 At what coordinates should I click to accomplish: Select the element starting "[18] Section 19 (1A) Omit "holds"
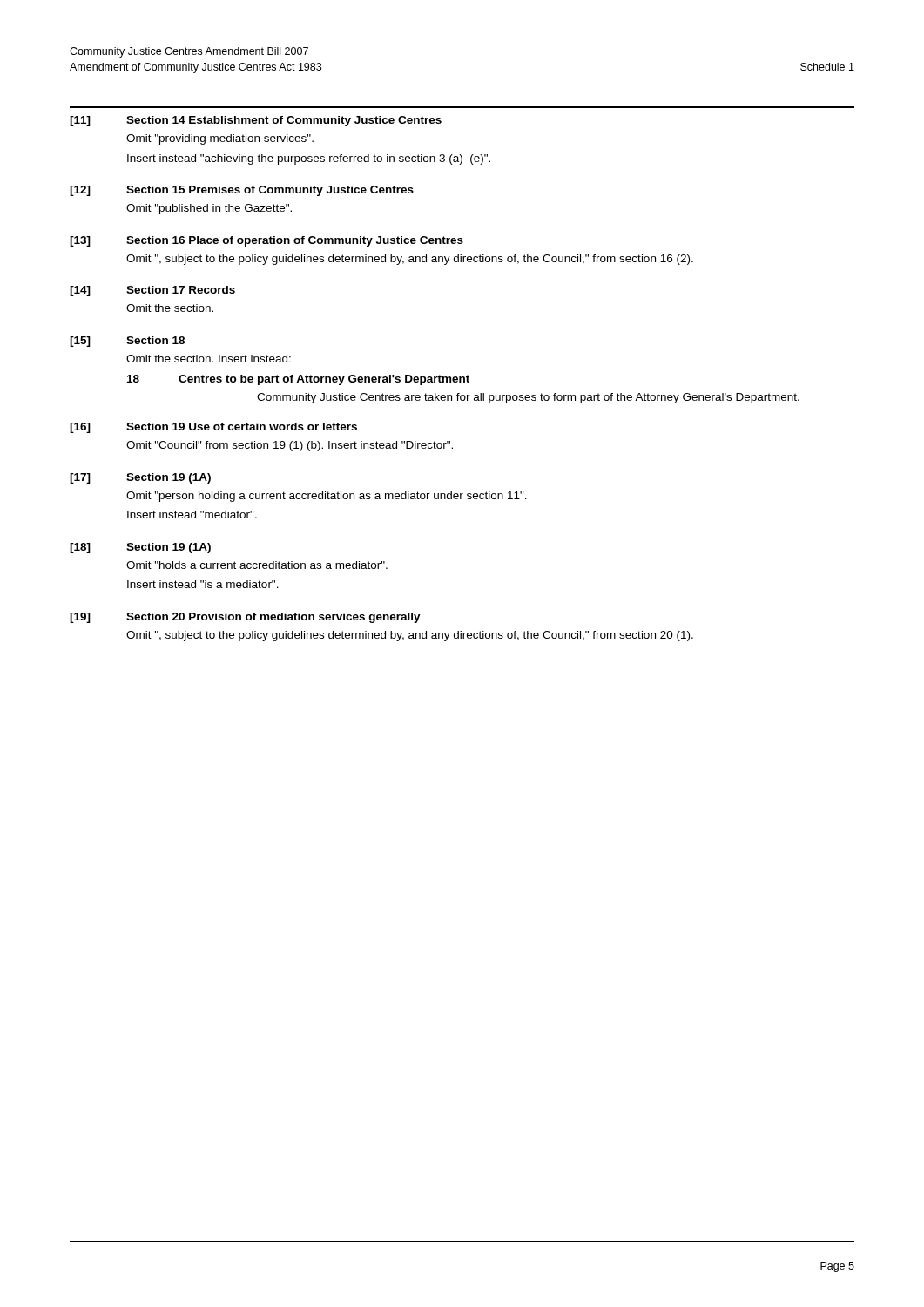[140, 548]
